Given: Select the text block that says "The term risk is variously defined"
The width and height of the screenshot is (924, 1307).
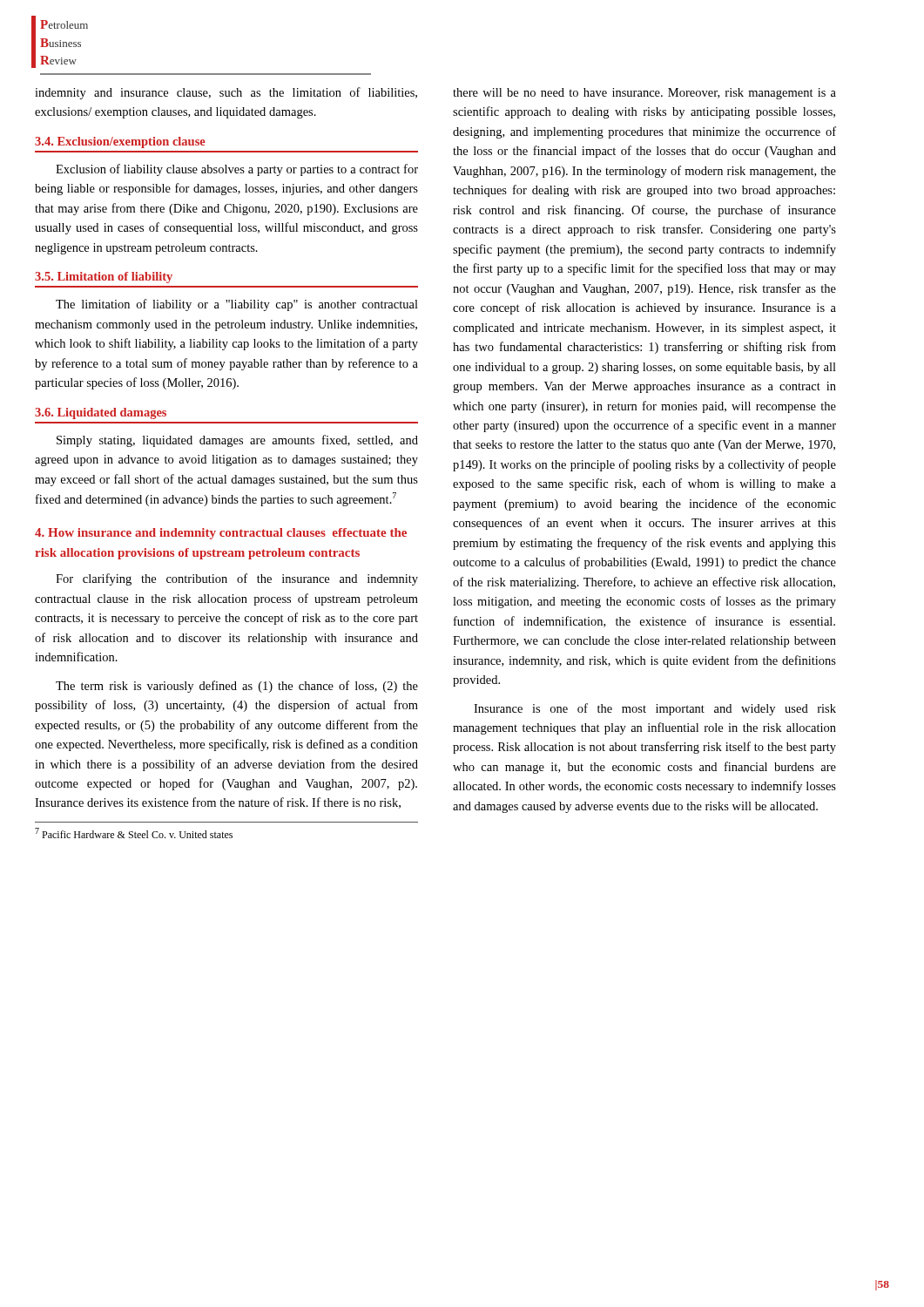Looking at the screenshot, I should [x=226, y=744].
